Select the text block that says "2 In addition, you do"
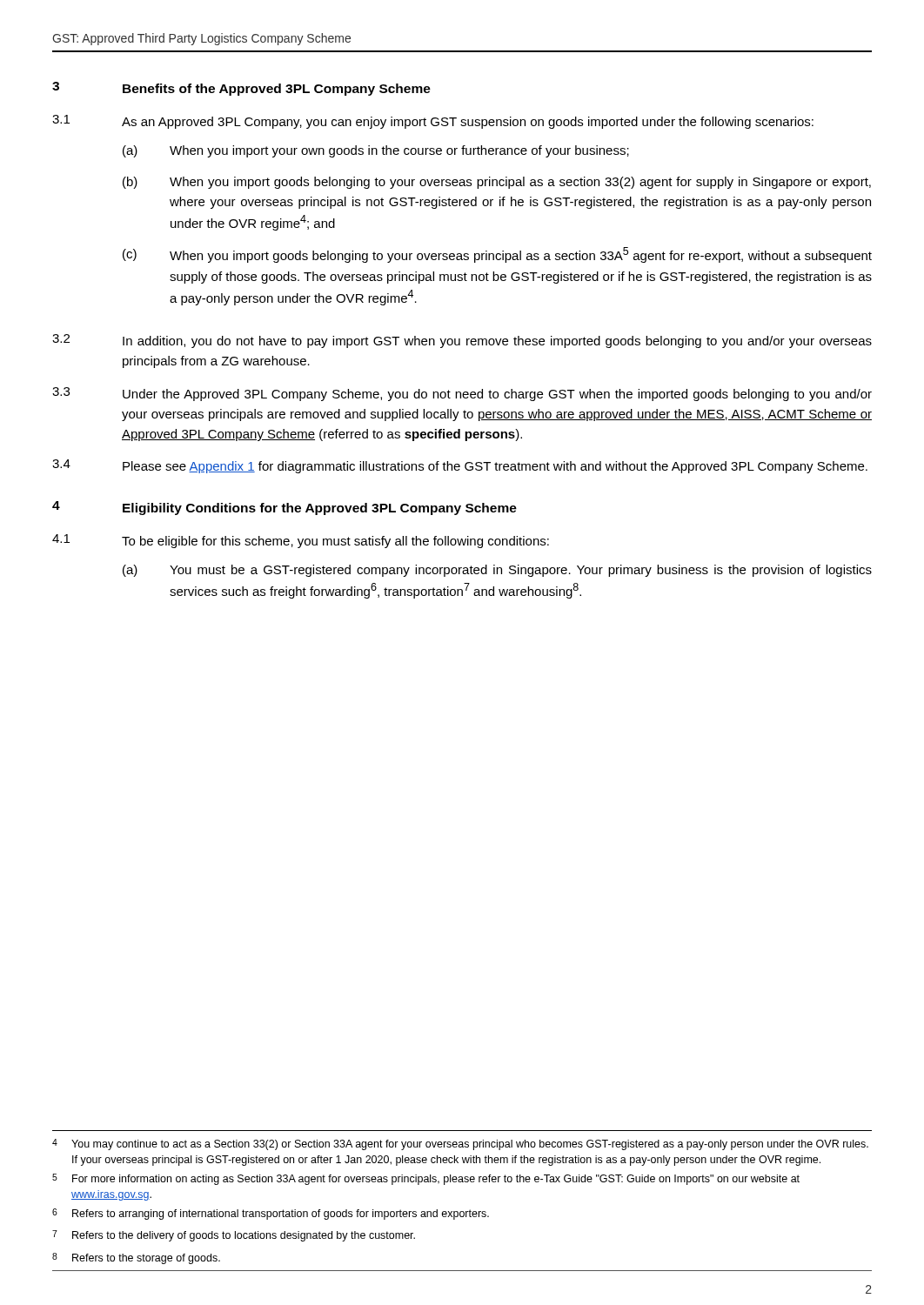This screenshot has width=924, height=1305. click(x=462, y=351)
